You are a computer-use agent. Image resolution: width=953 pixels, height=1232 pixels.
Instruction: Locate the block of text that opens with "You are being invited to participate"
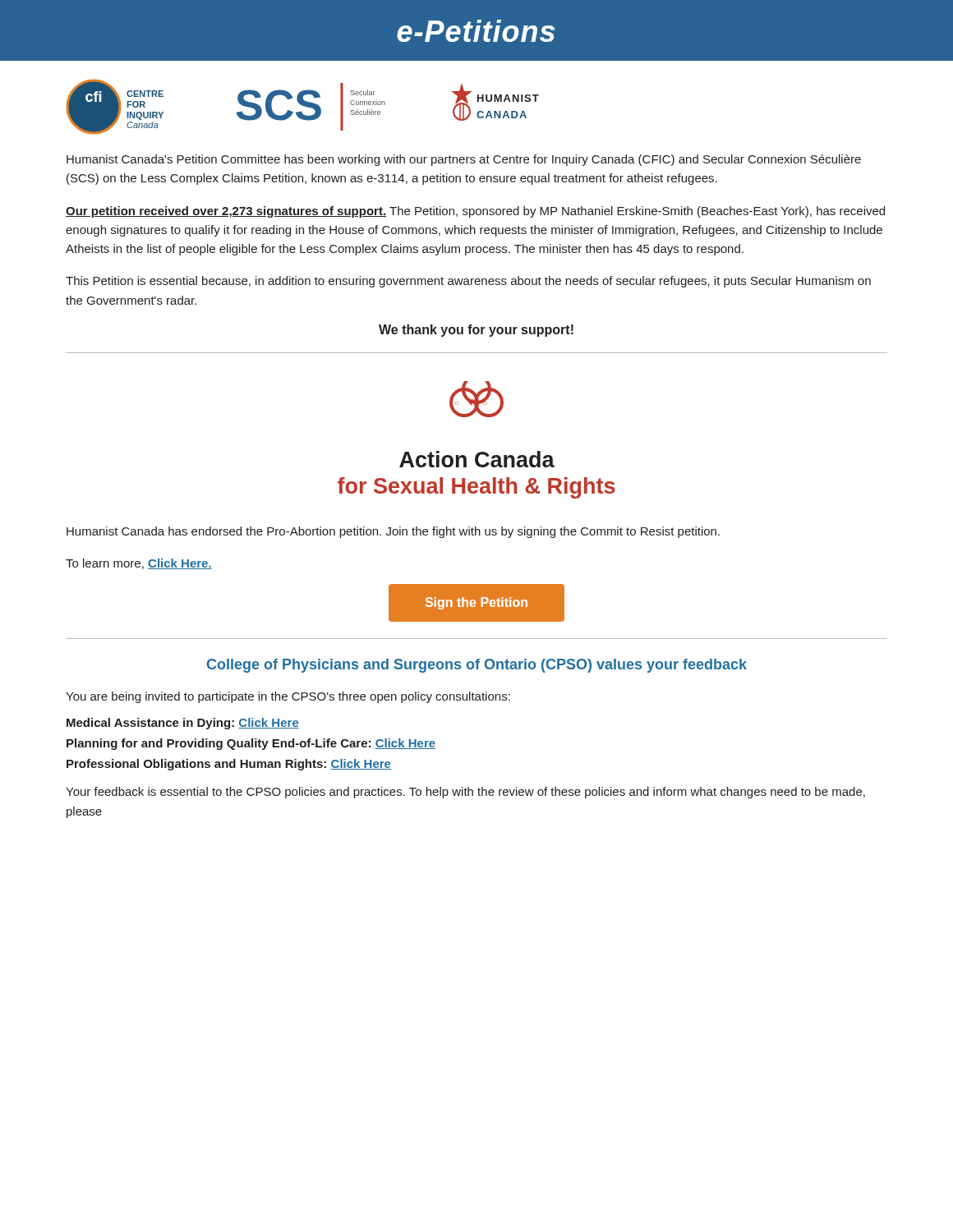coord(288,696)
